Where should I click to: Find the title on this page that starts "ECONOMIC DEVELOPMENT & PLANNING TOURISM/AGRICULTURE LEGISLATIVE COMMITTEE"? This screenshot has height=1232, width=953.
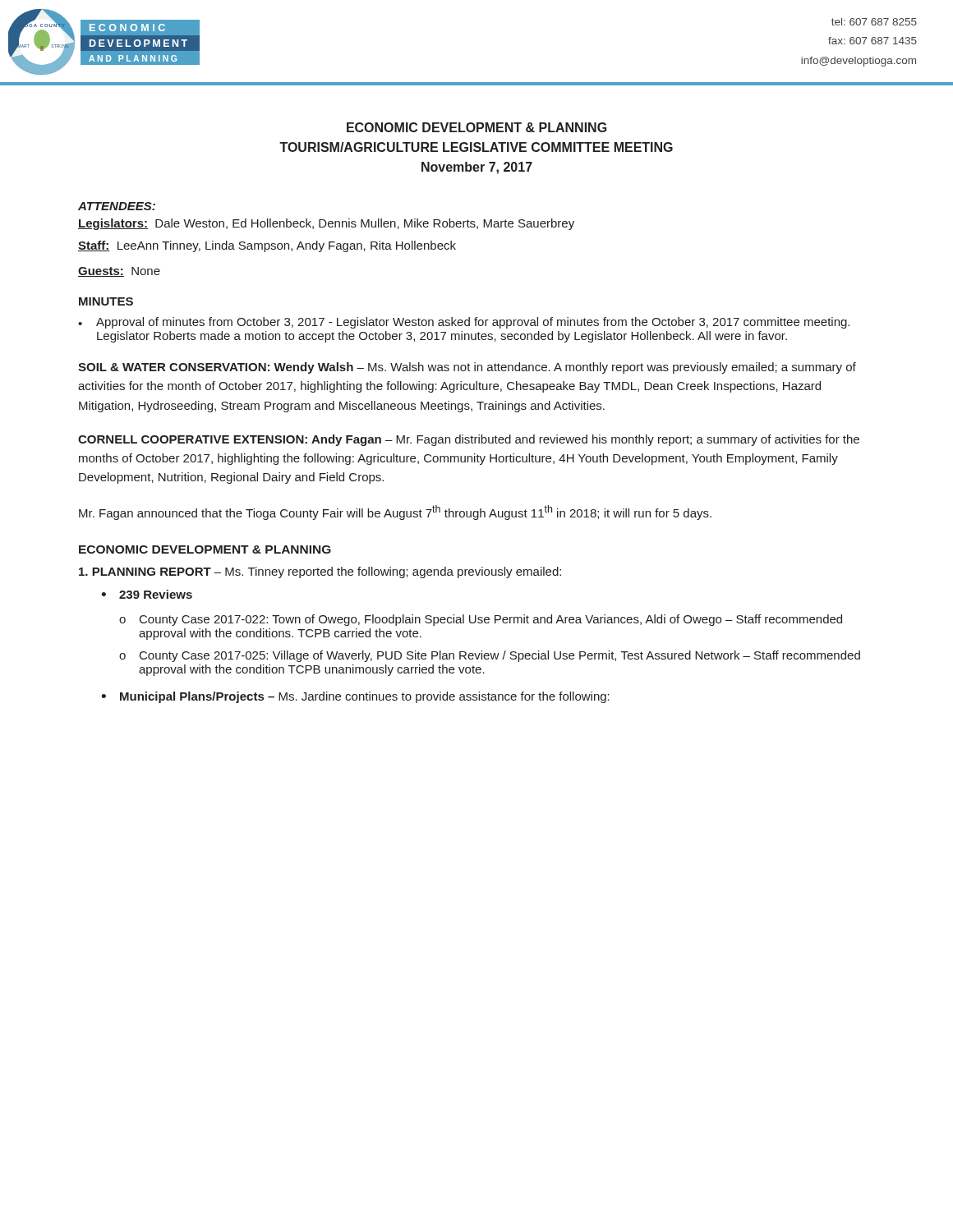click(476, 148)
